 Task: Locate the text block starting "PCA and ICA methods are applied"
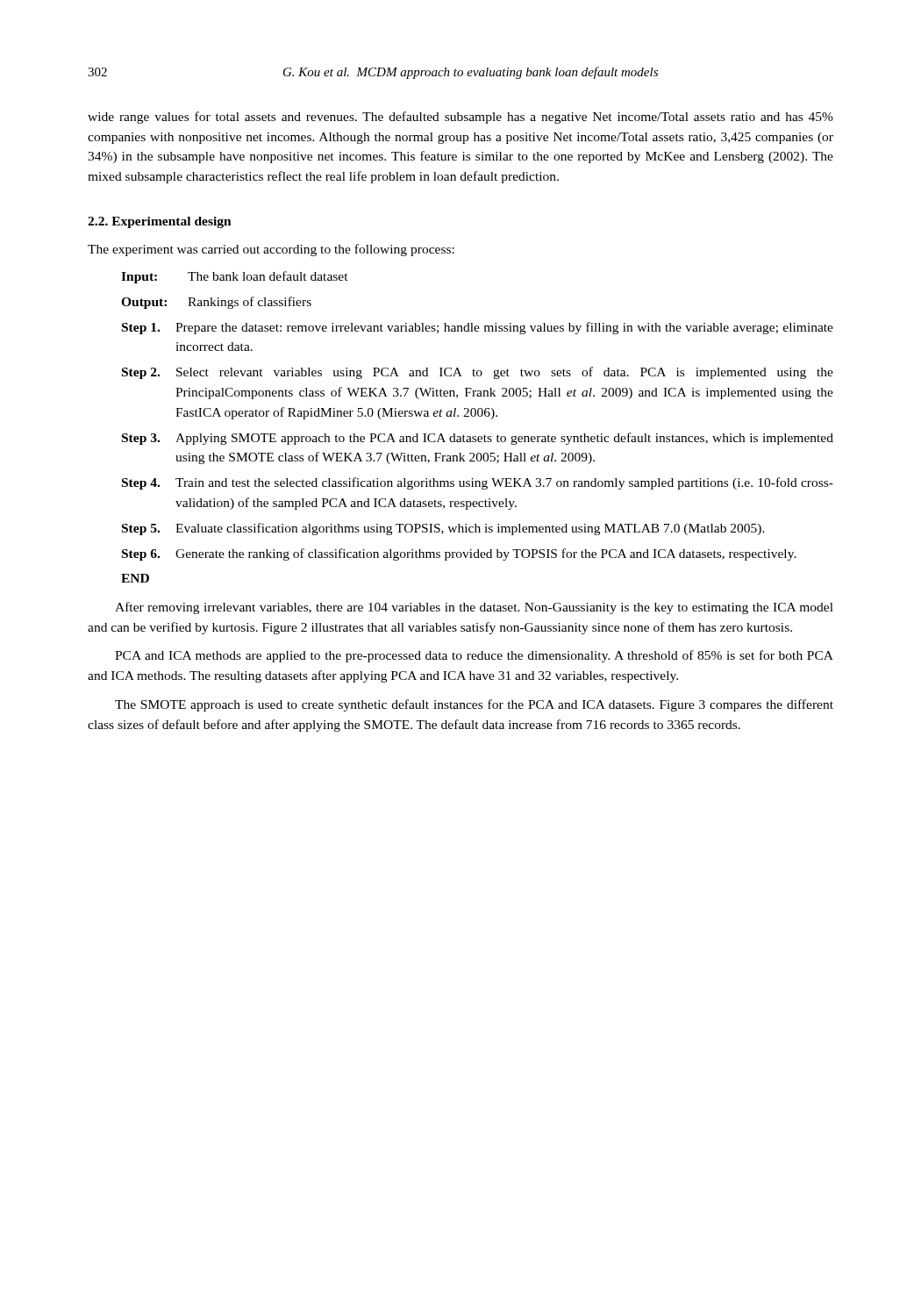pos(460,665)
